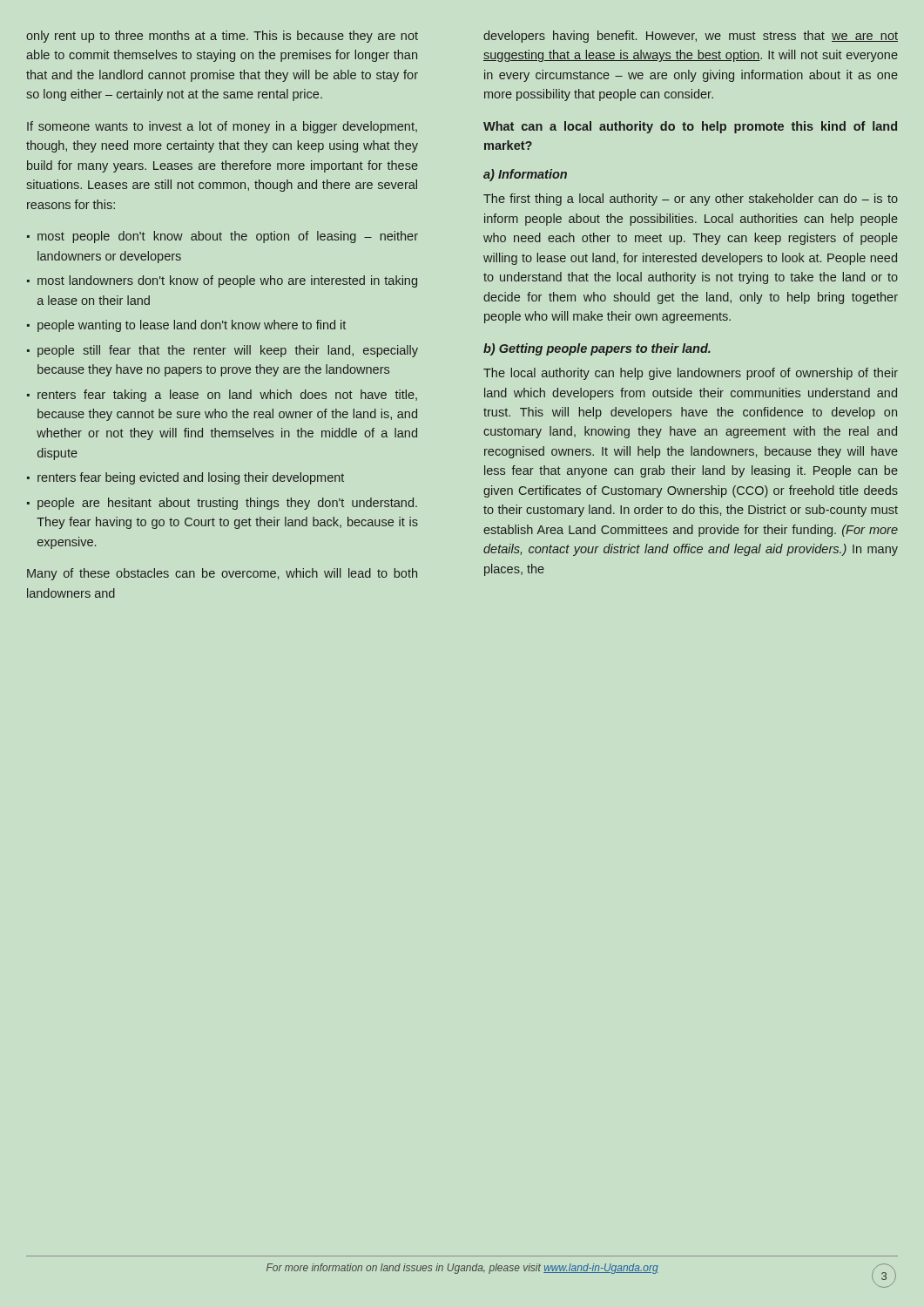Find the text block that says "If someone wants to invest a lot"
The height and width of the screenshot is (1307, 924).
pyautogui.click(x=222, y=165)
